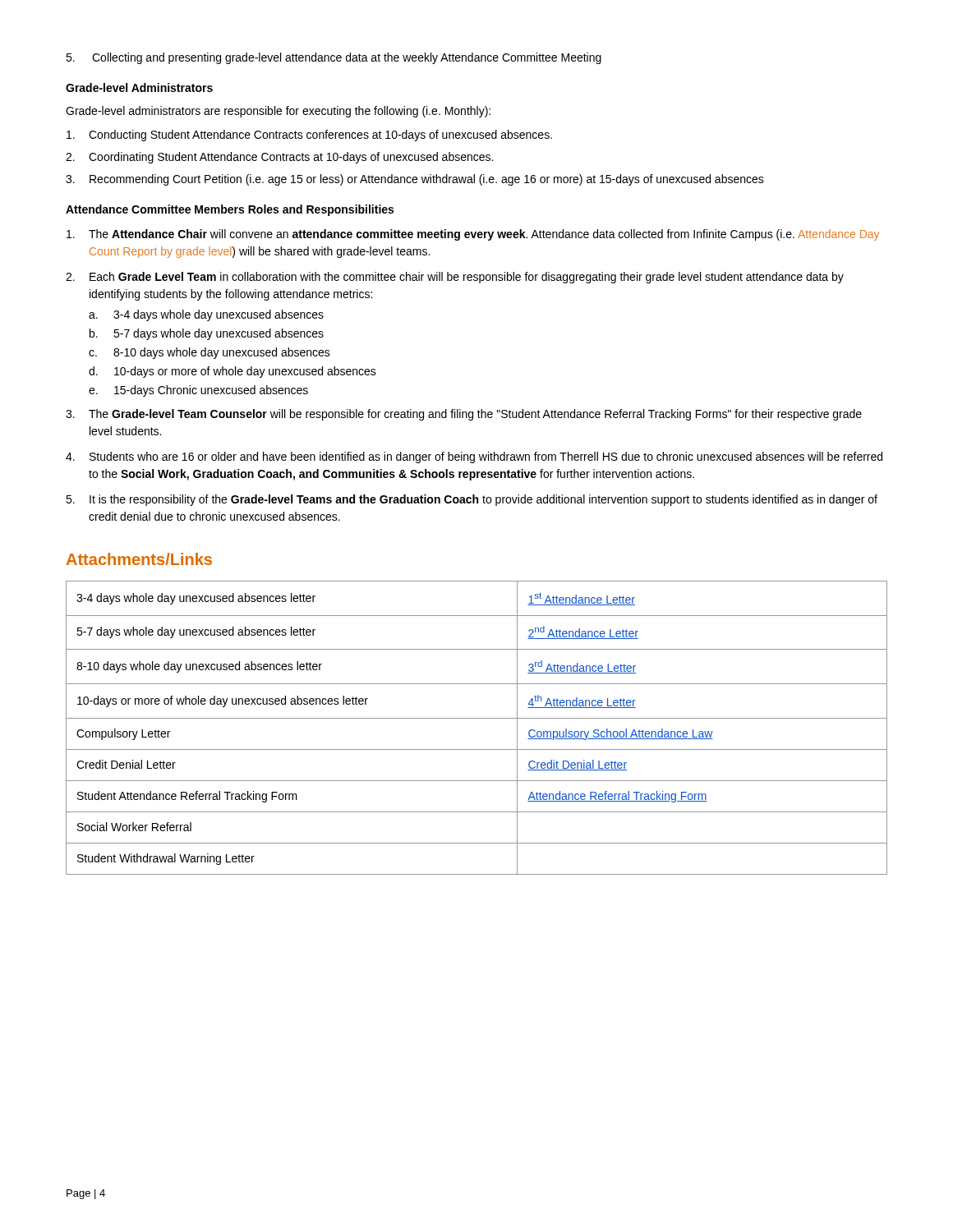
Task: Click on the region starting "4. Students who are"
Action: [476, 466]
